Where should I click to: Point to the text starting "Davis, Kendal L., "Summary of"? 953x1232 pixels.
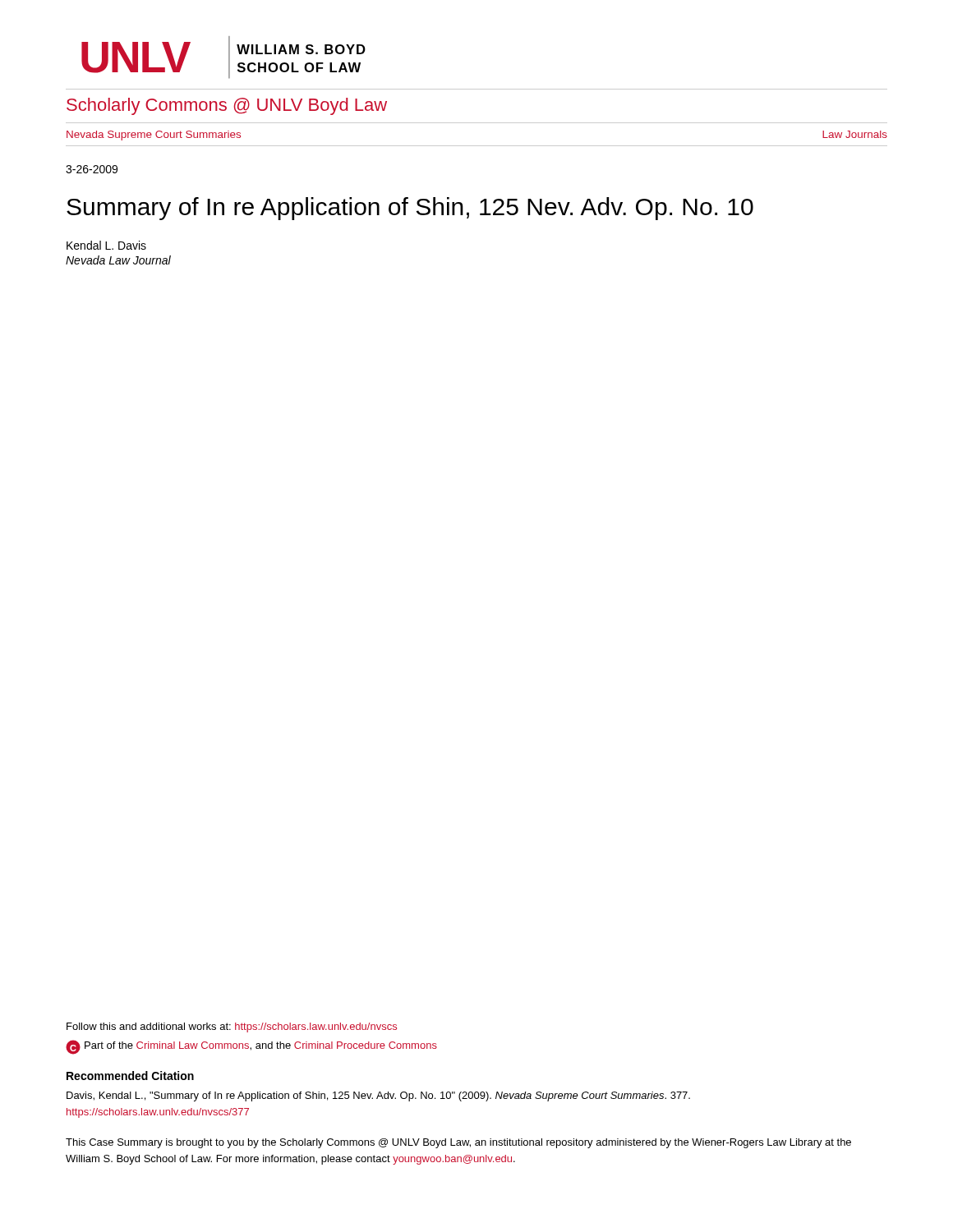click(x=378, y=1103)
